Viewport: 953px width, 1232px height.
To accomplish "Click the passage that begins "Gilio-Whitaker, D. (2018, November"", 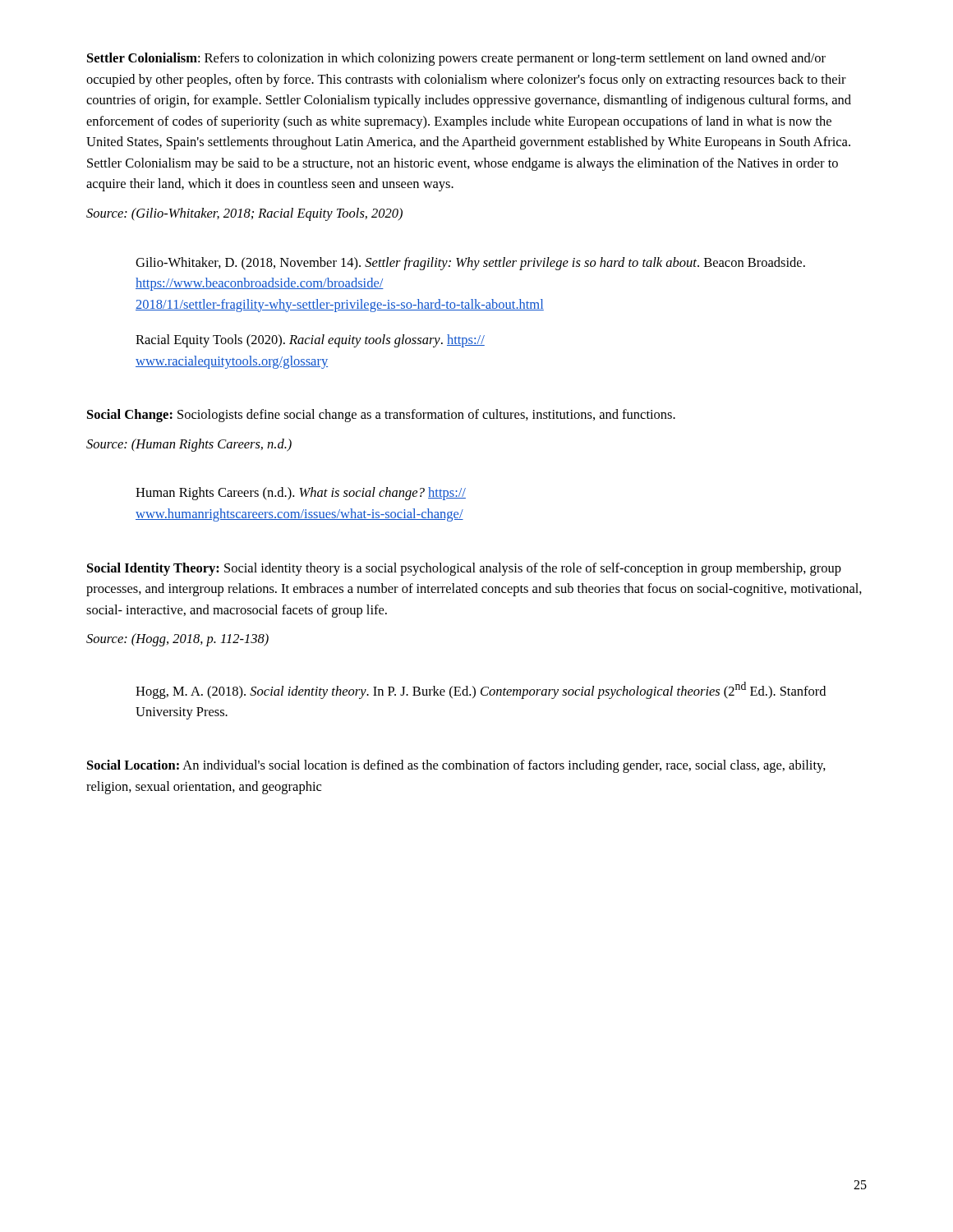I will pos(470,264).
